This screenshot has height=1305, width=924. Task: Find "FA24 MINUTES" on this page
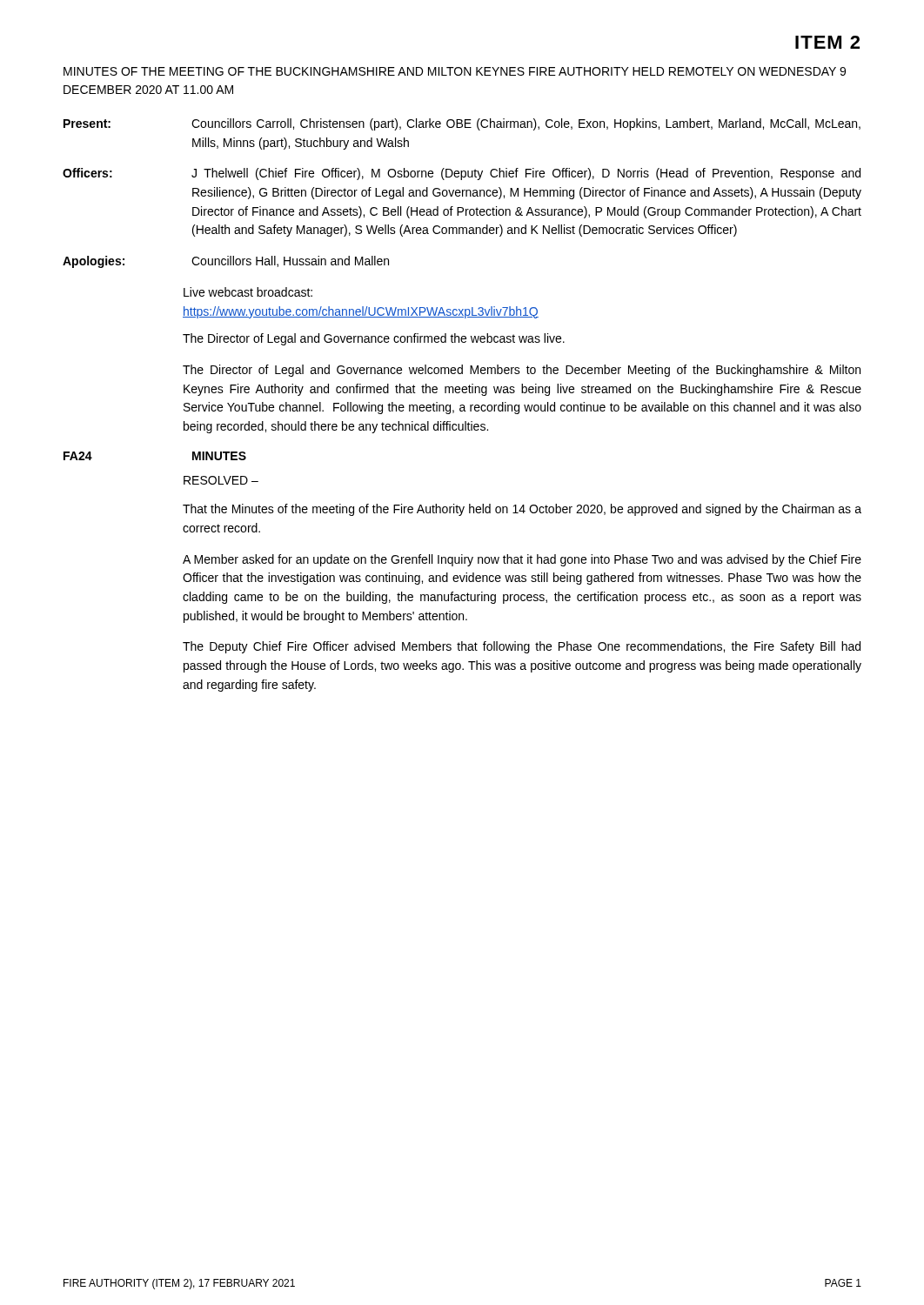(77, 457)
